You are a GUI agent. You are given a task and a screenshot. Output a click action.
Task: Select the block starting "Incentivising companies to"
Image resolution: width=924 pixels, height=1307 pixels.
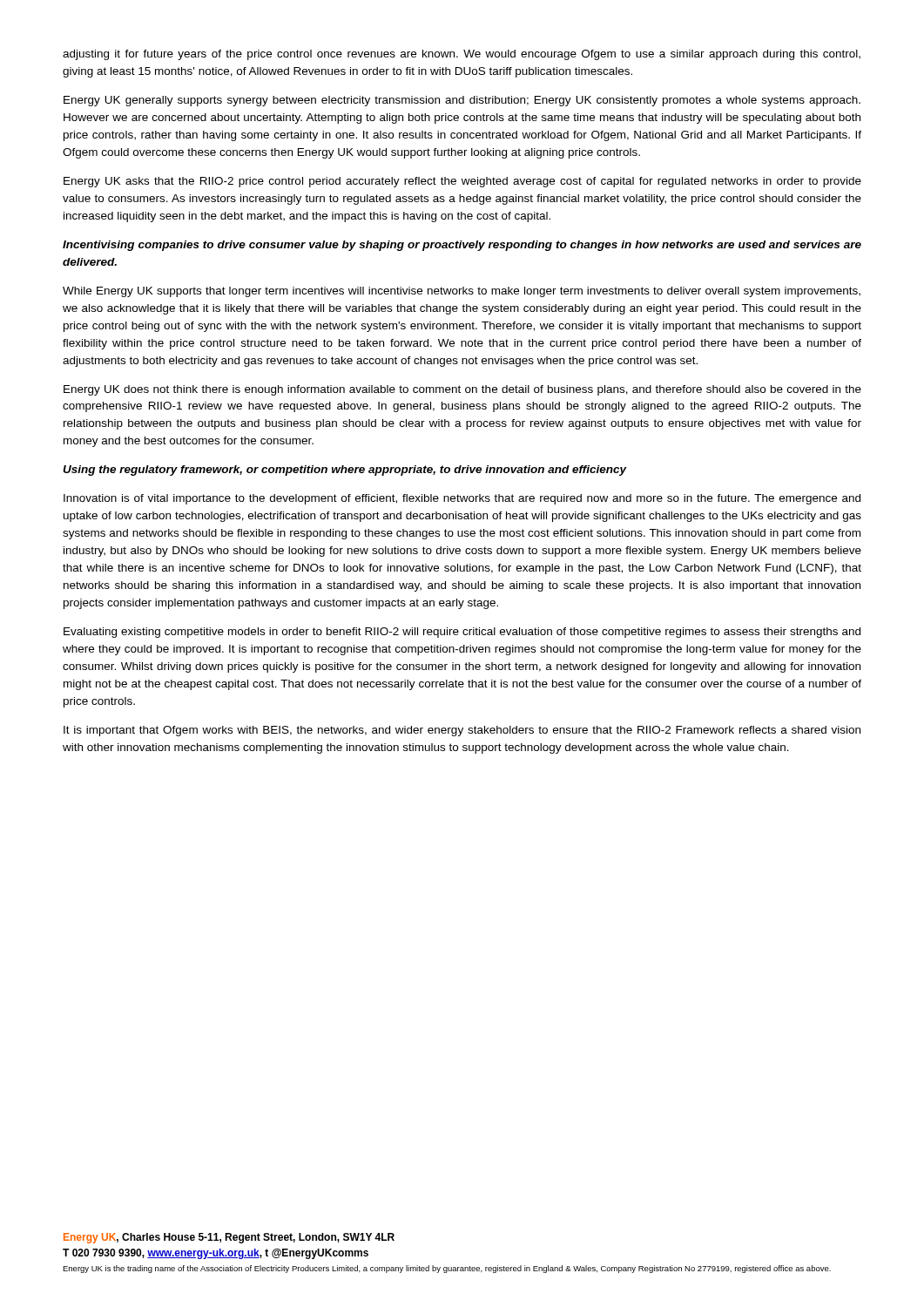click(x=462, y=253)
